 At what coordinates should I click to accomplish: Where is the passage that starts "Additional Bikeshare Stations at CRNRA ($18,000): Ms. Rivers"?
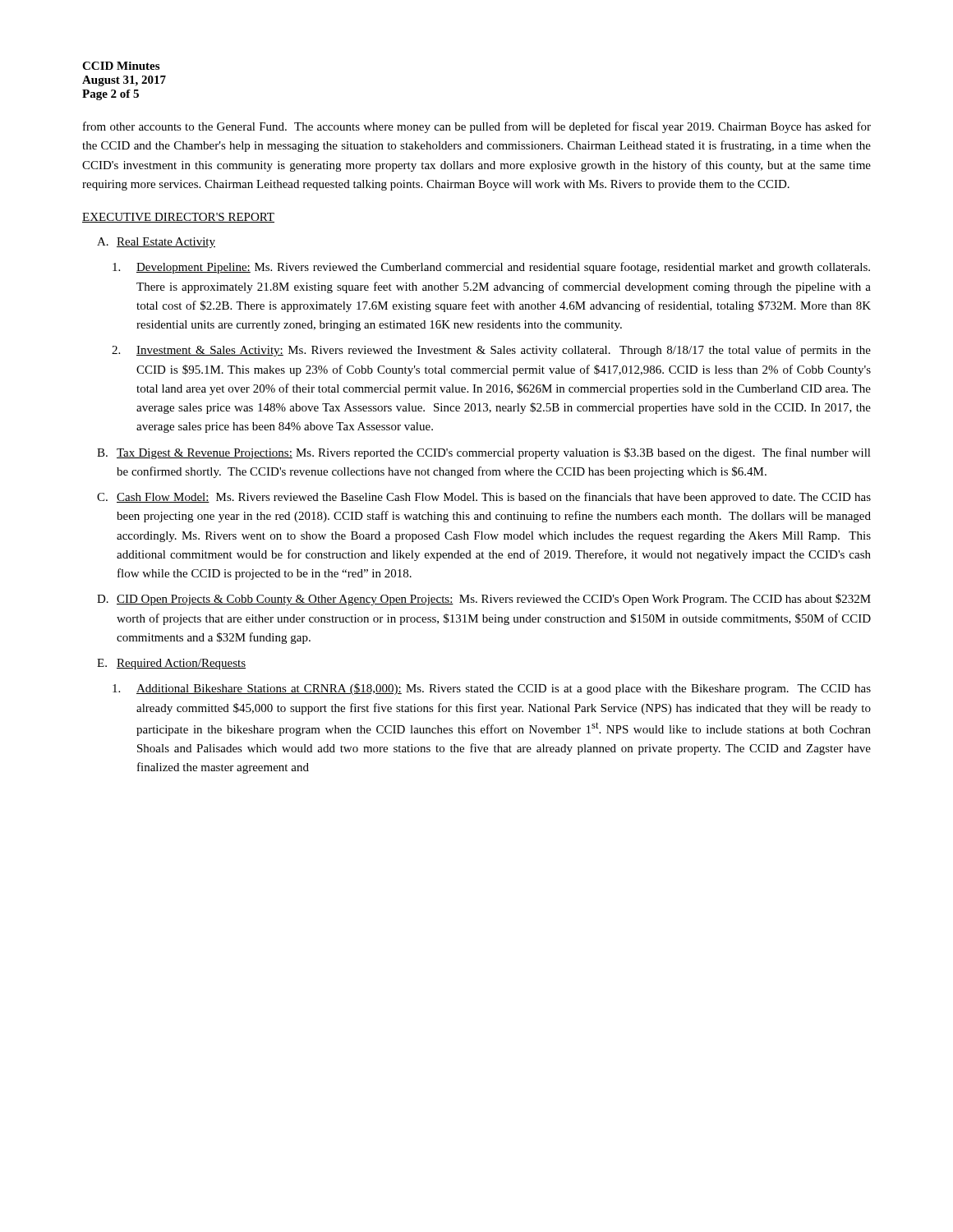491,728
